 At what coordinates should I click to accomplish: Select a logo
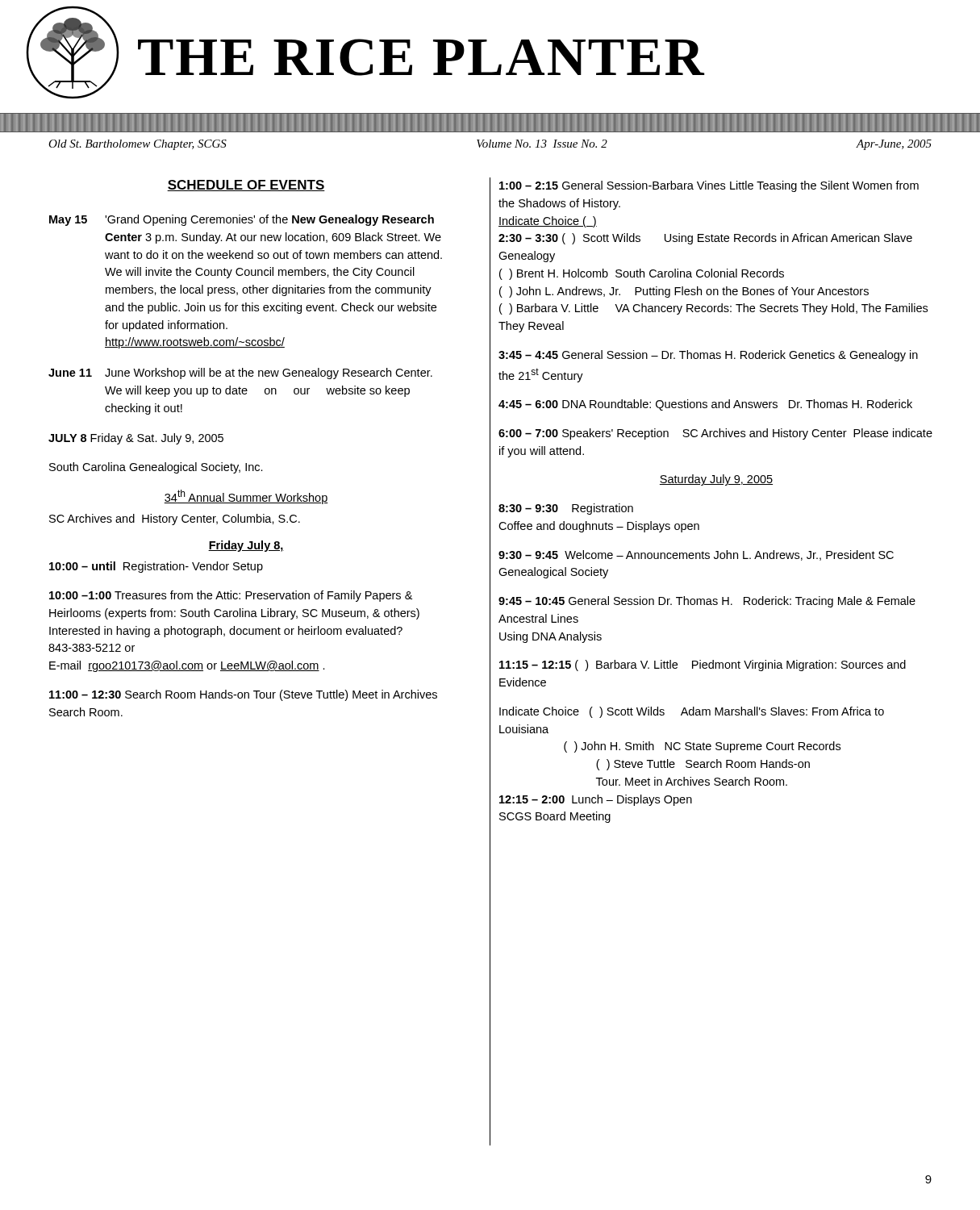point(77,56)
